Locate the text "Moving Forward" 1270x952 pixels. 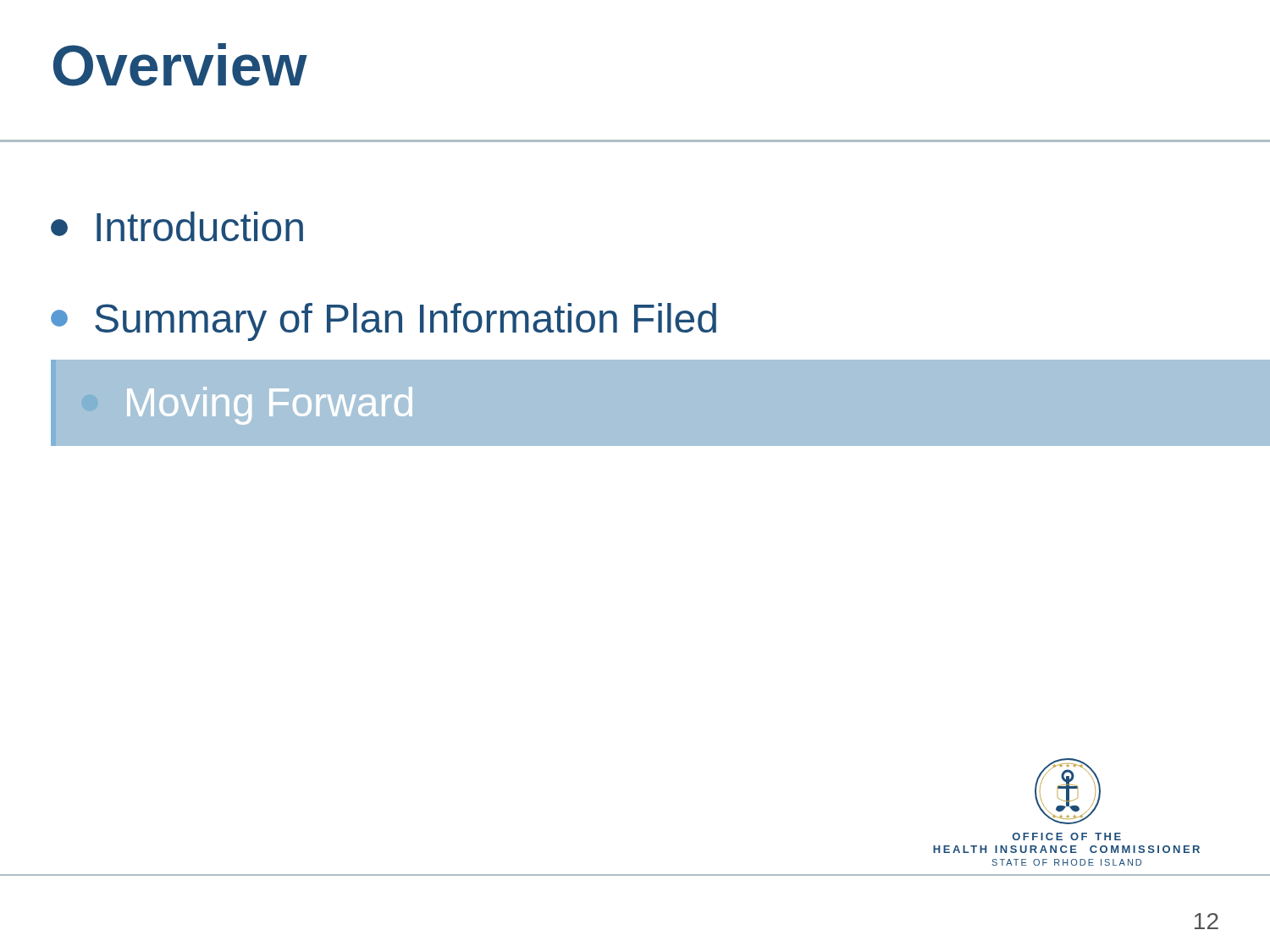coord(270,406)
